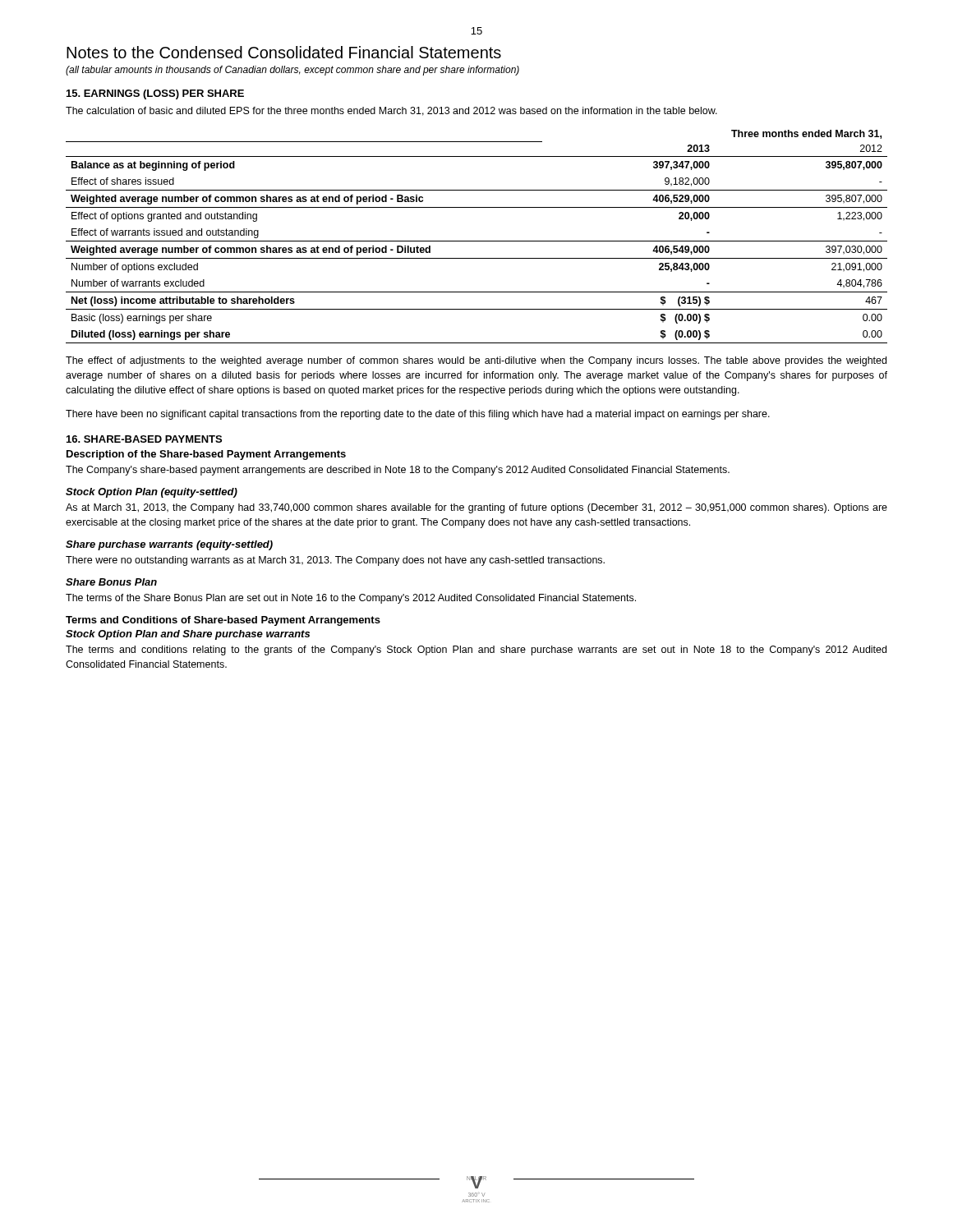
Task: Locate the title
Action: coord(284,53)
